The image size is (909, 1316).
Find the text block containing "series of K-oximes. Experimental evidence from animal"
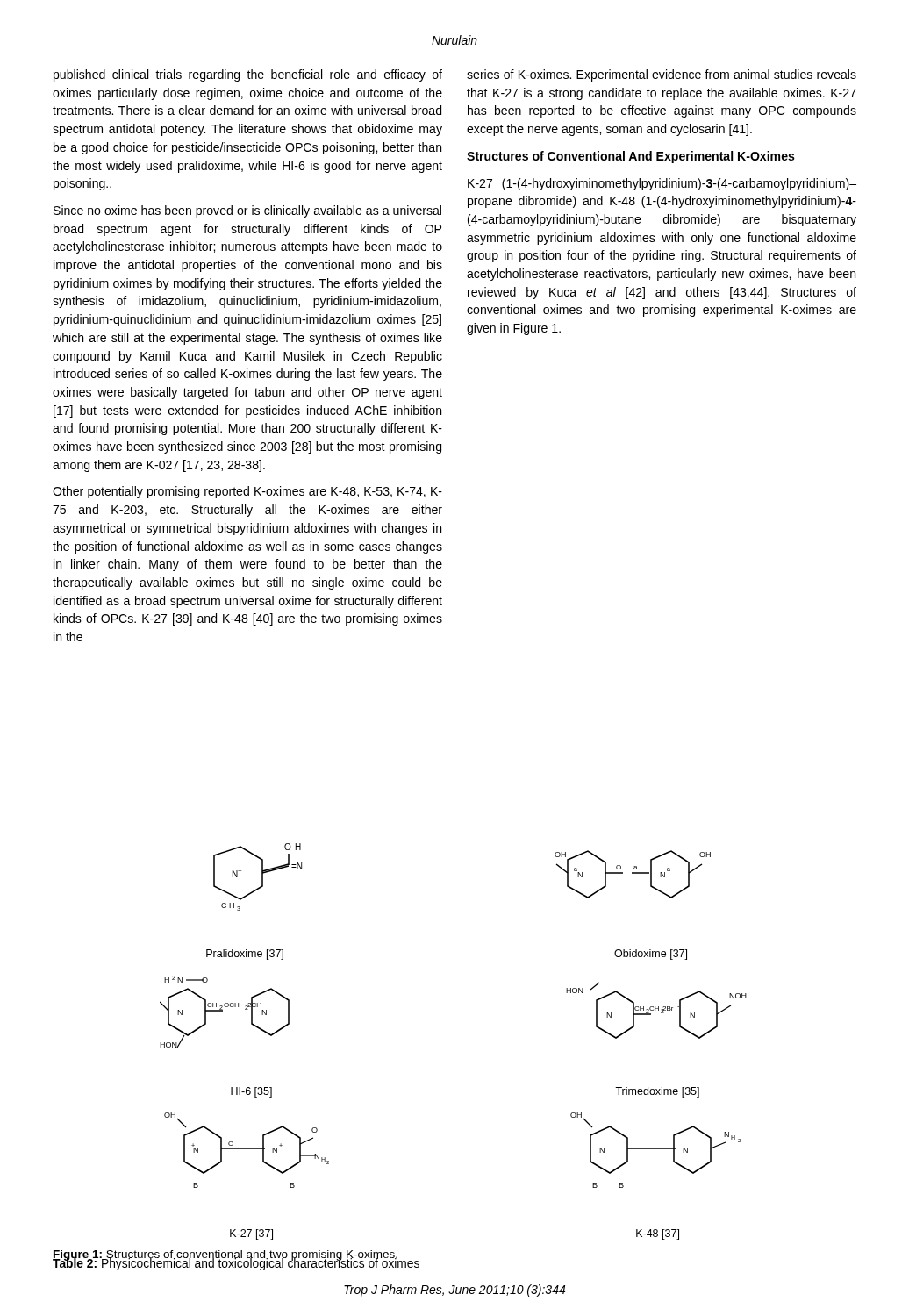pyautogui.click(x=662, y=102)
